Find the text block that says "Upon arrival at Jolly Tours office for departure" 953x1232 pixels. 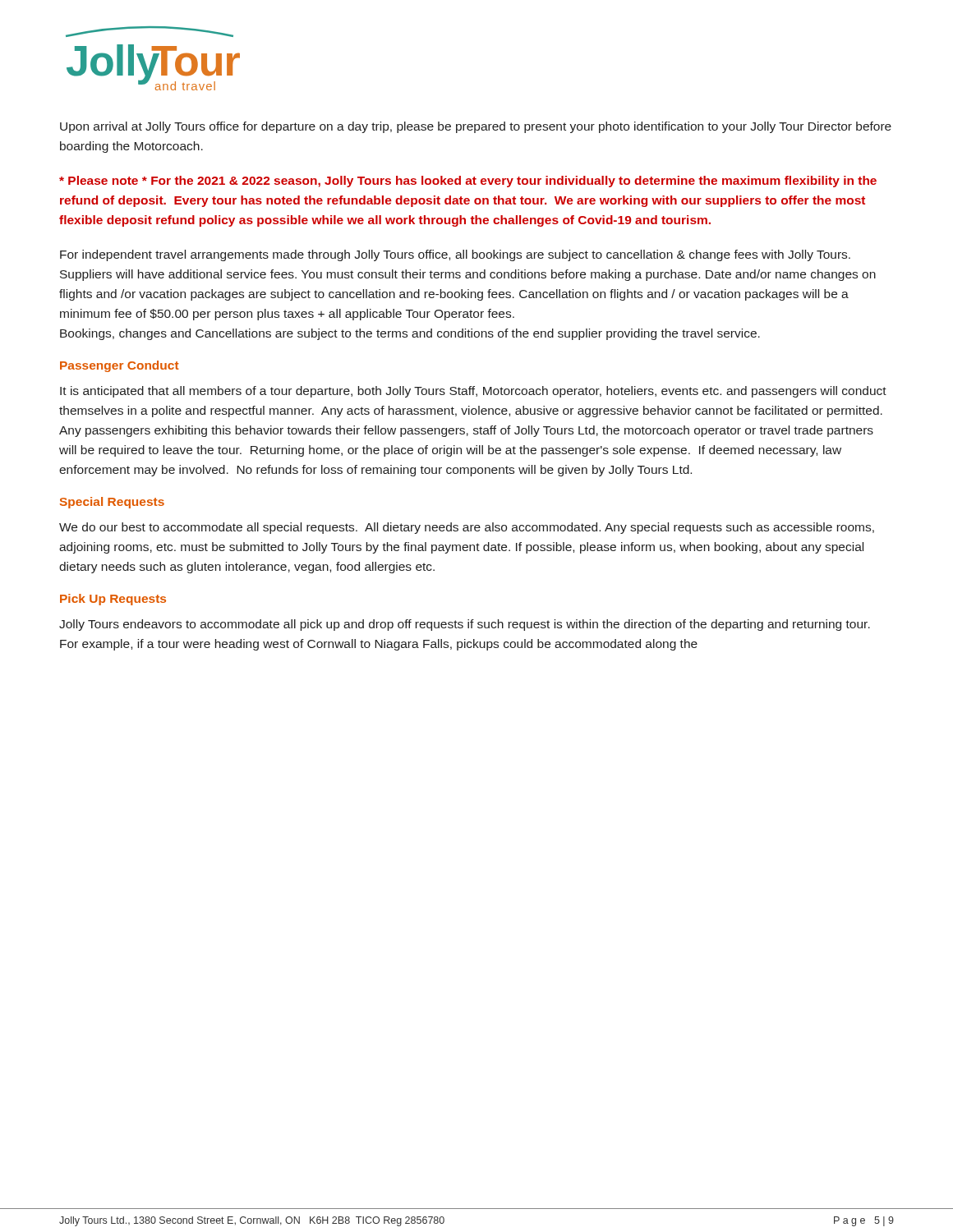475,136
